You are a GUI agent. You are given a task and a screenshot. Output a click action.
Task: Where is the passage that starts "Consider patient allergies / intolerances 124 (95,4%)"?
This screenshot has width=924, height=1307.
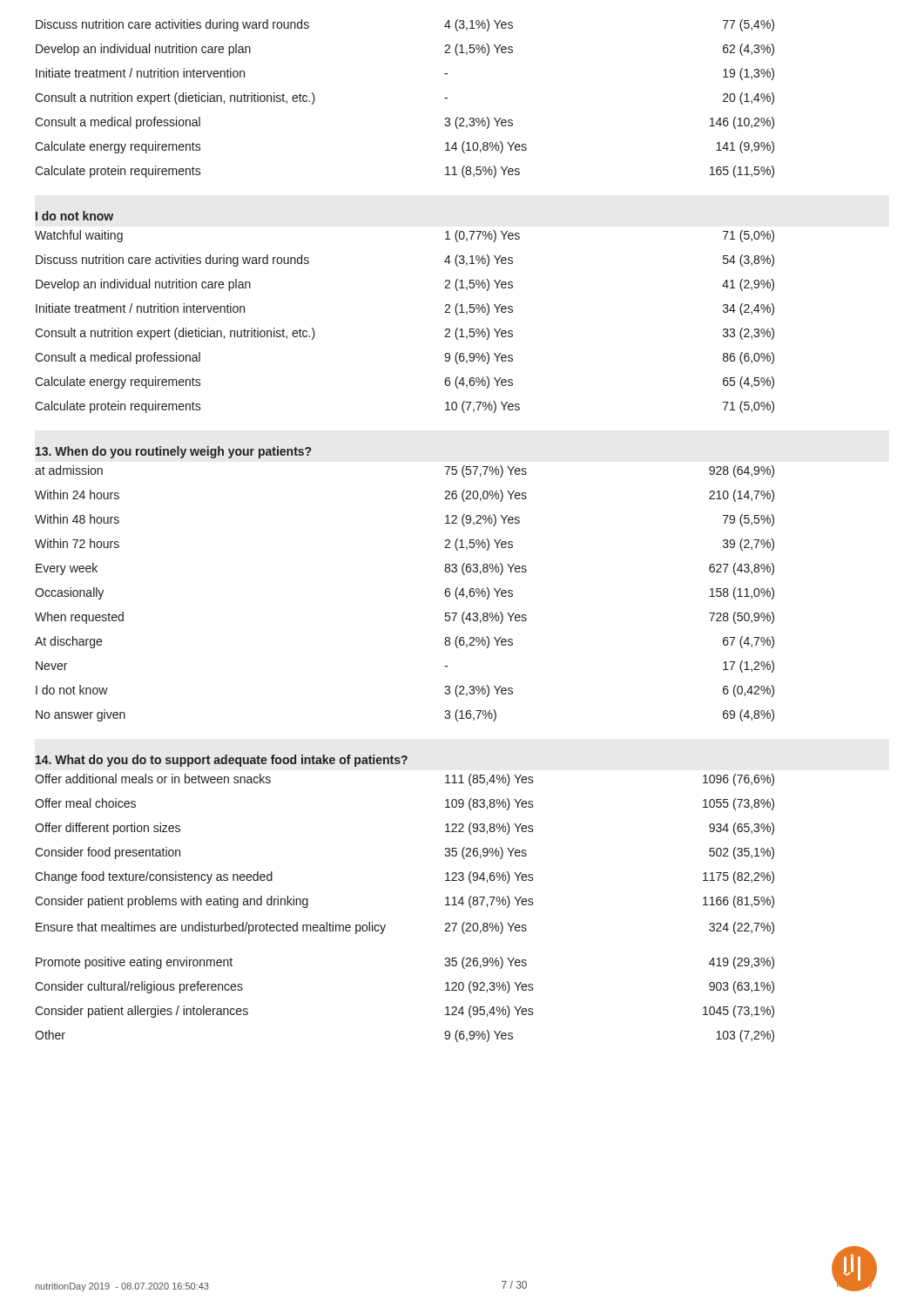click(x=142, y=1011)
